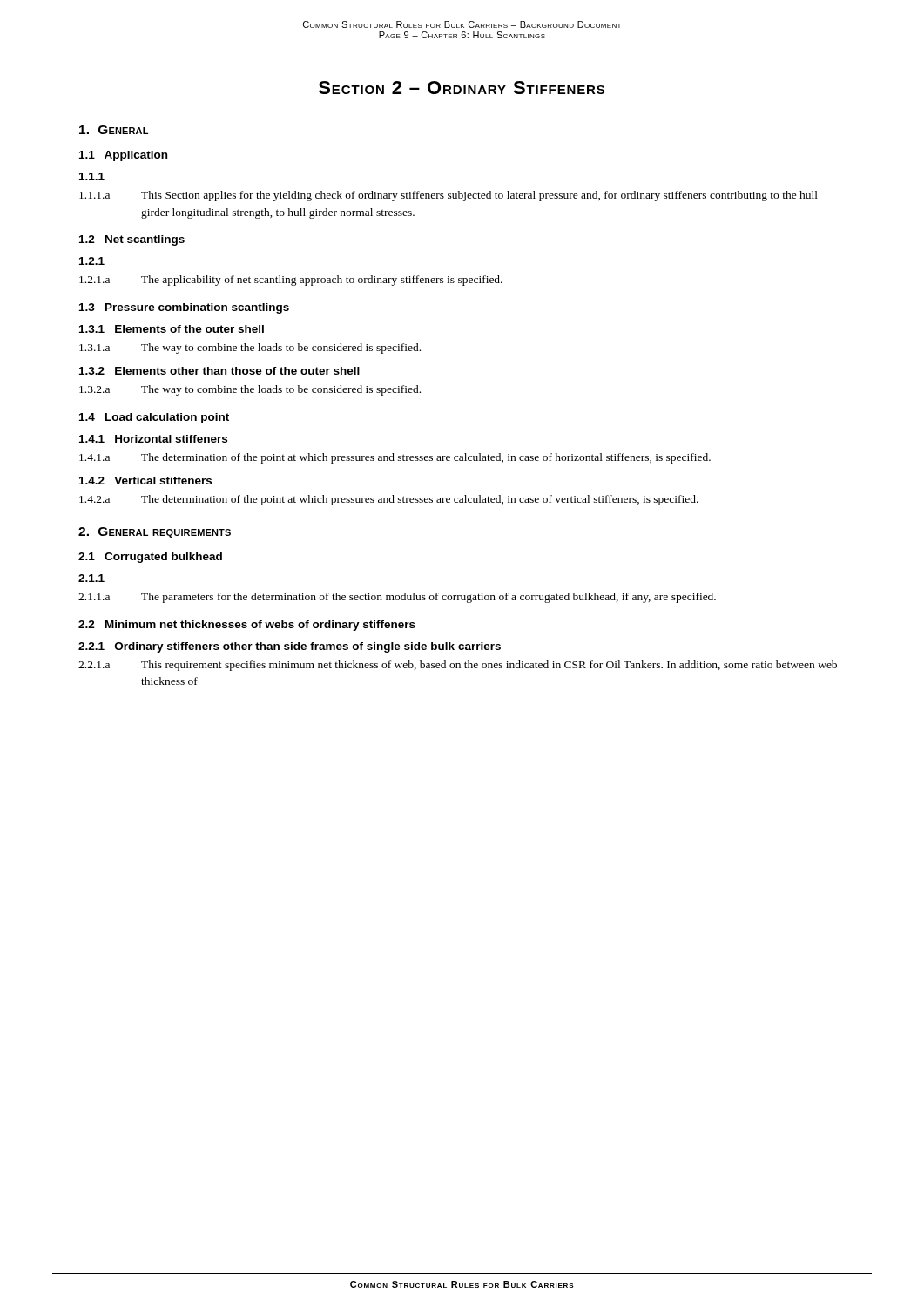
Task: Navigate to the block starting "1.1.a The parameters"
Action: [x=462, y=597]
